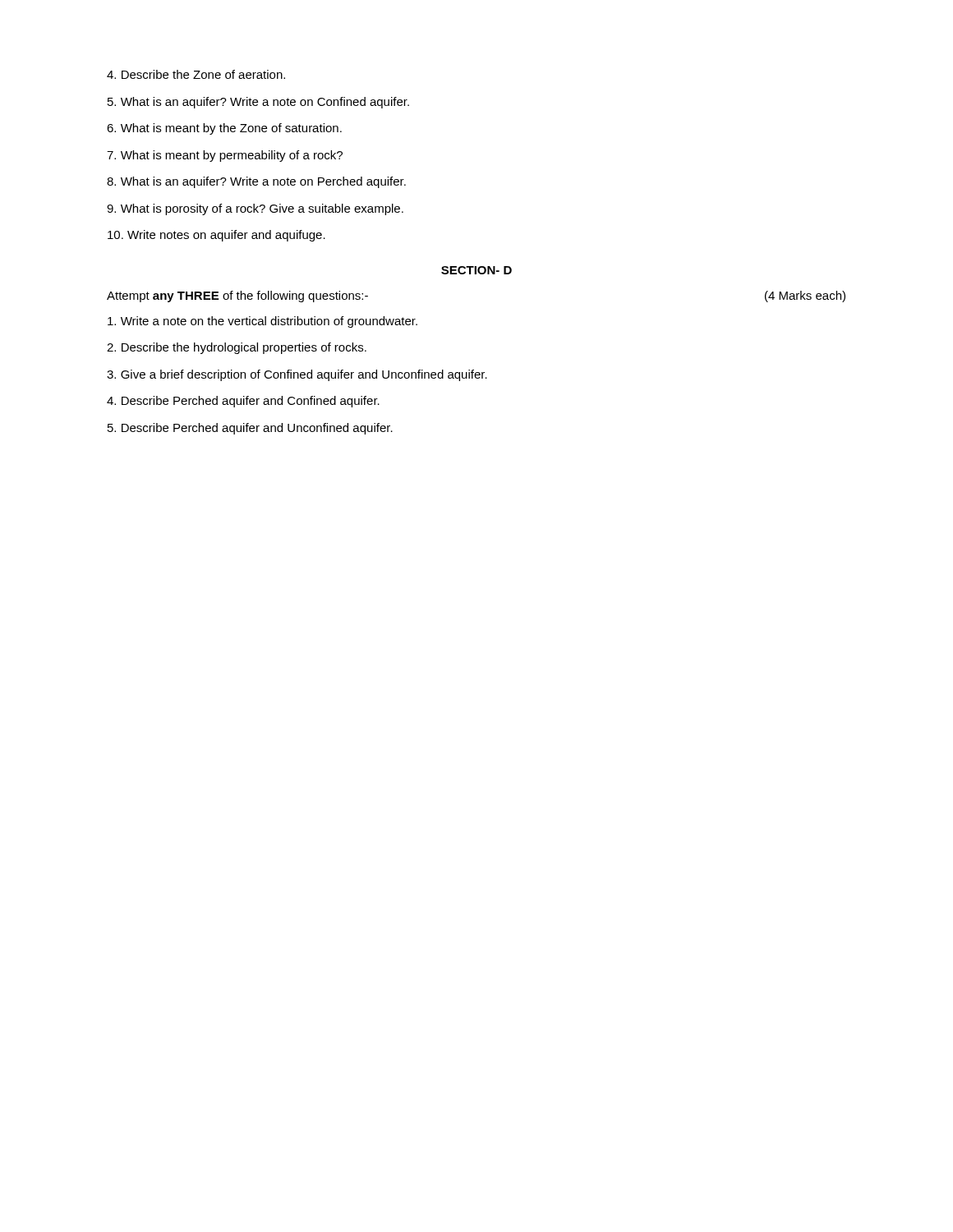The width and height of the screenshot is (953, 1232).
Task: Point to the block beginning "5. What is an aquifer? Write a note"
Action: click(x=258, y=101)
